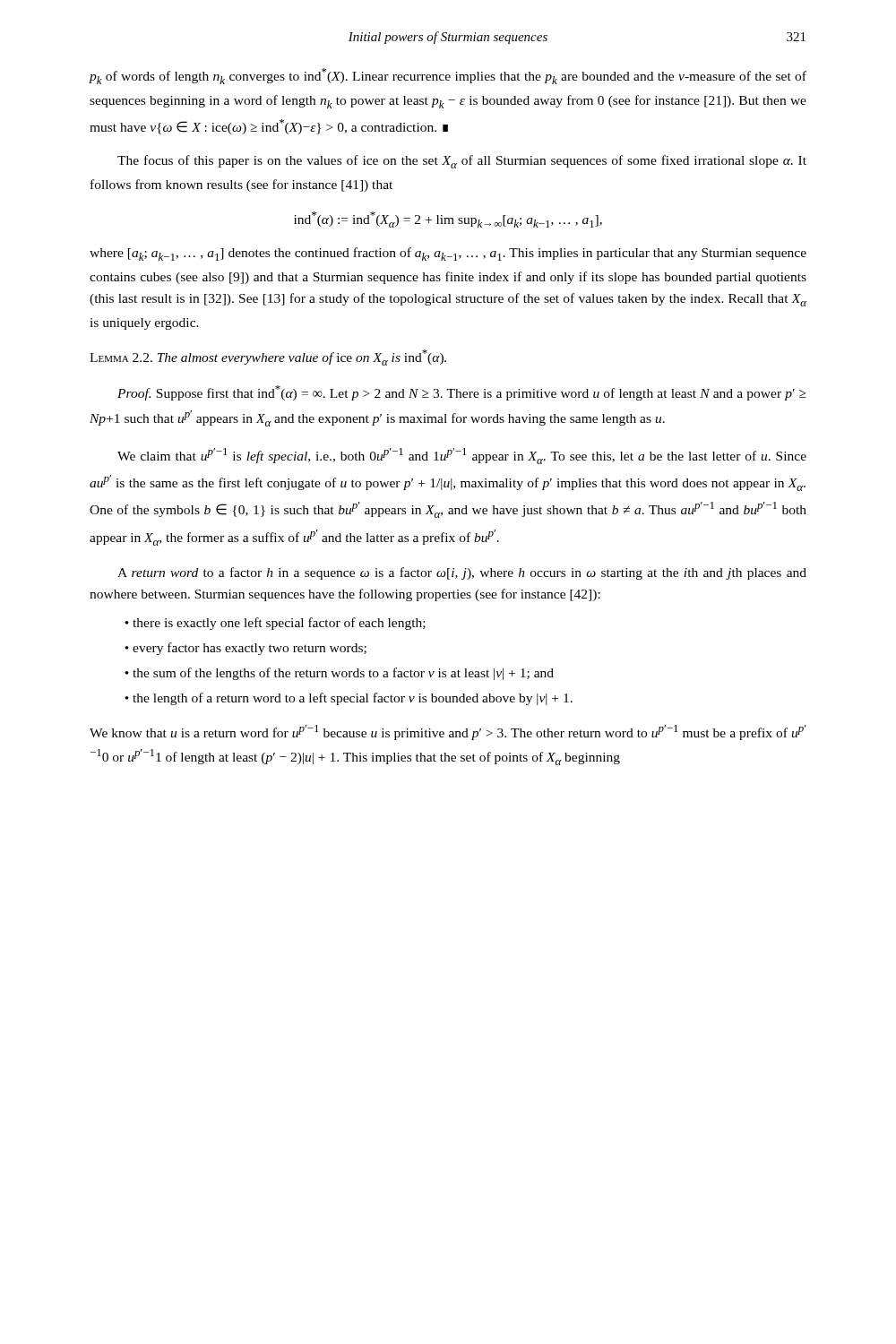Point to the block starting "where [ak; ak−1,"
896x1344 pixels.
[448, 287]
